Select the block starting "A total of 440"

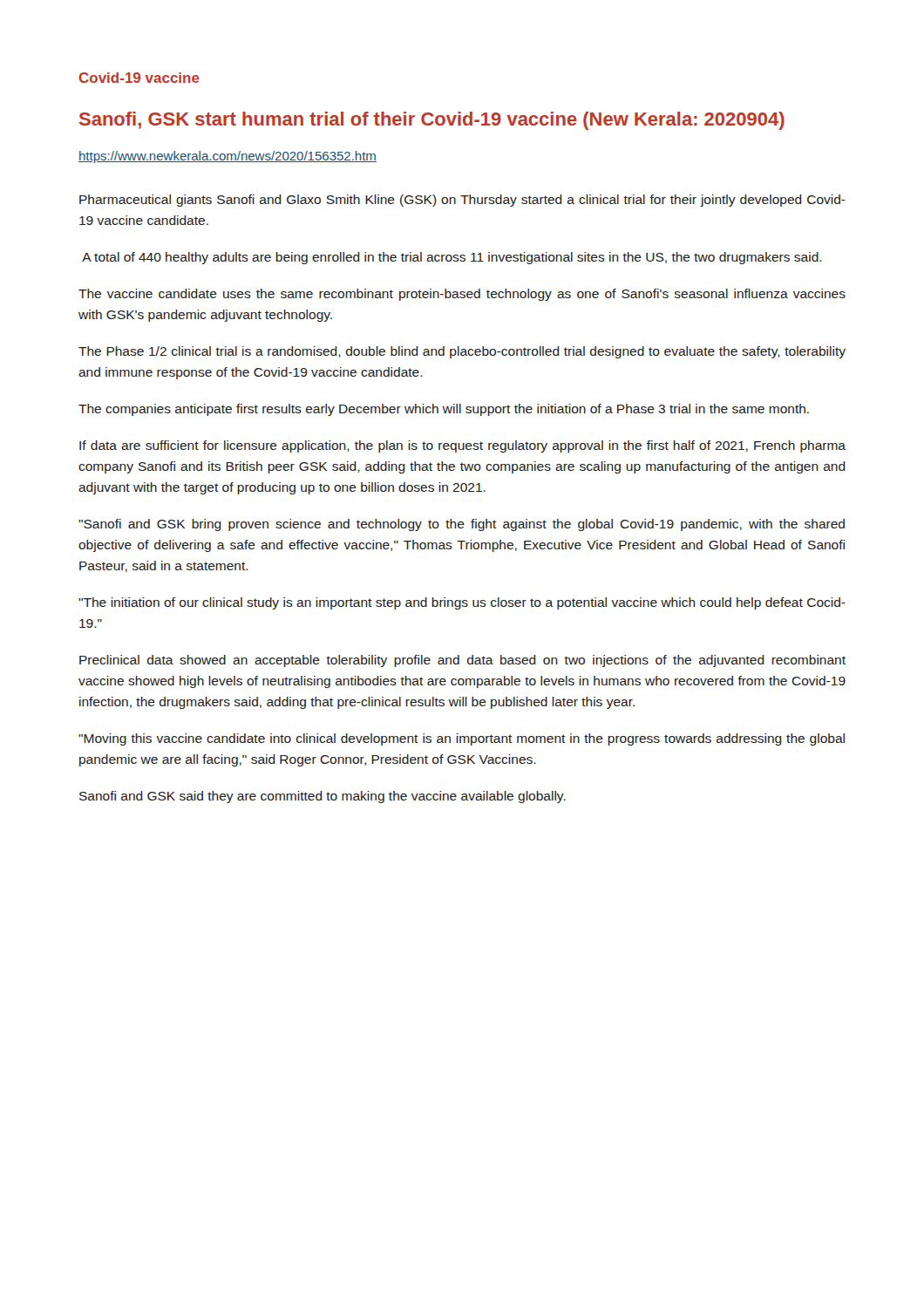pyautogui.click(x=450, y=257)
